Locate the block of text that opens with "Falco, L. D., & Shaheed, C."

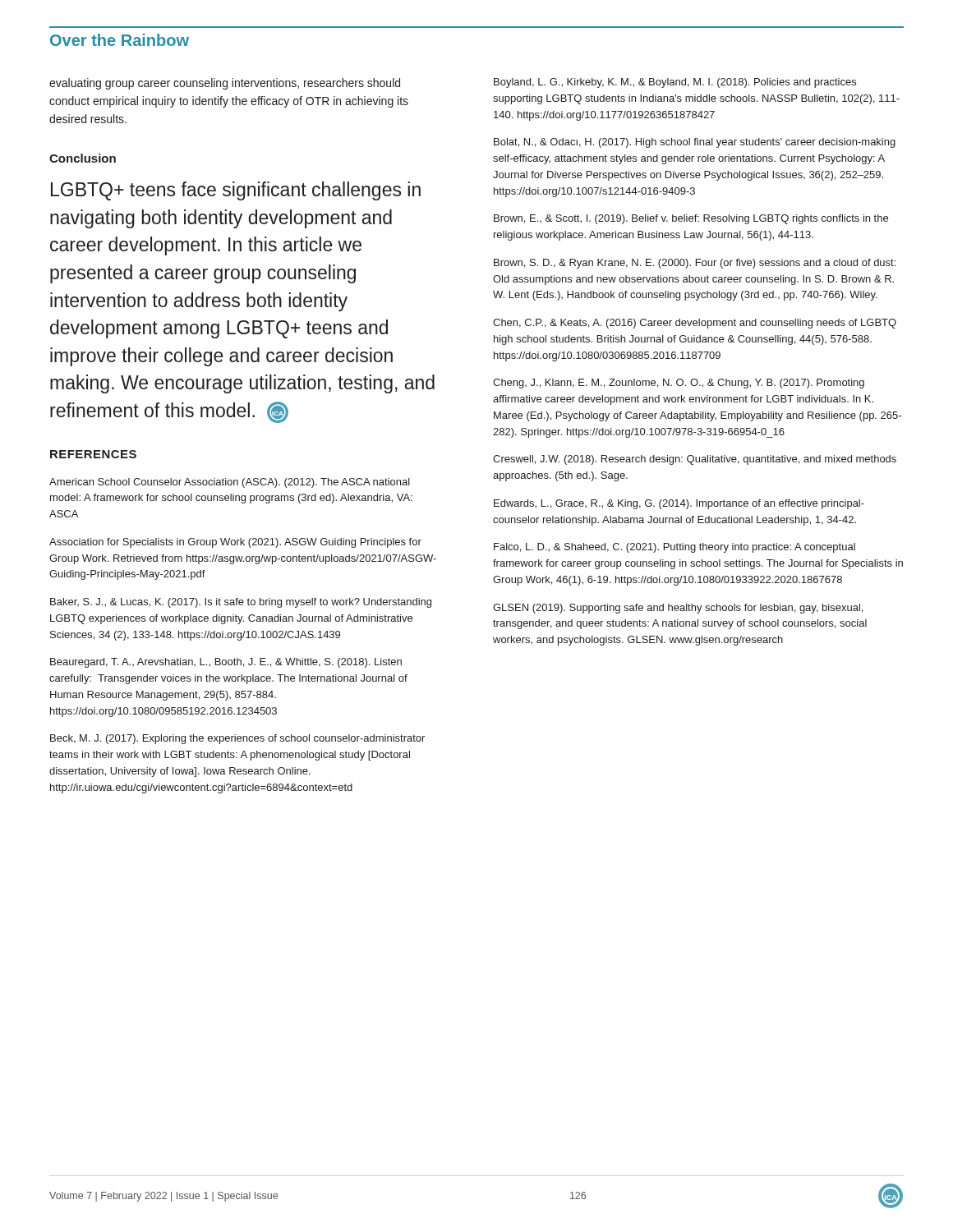tap(698, 563)
